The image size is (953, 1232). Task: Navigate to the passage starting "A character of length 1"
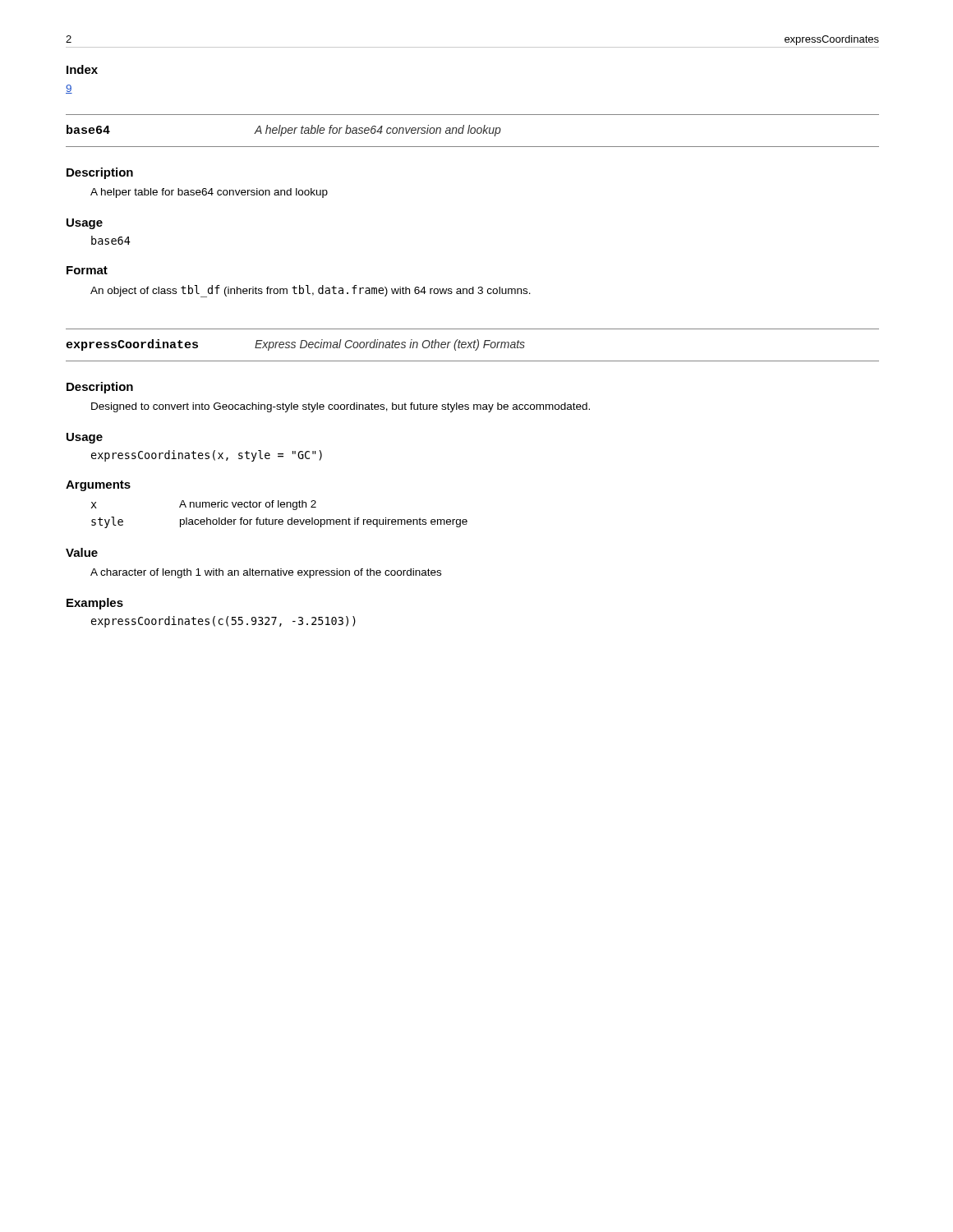point(266,572)
